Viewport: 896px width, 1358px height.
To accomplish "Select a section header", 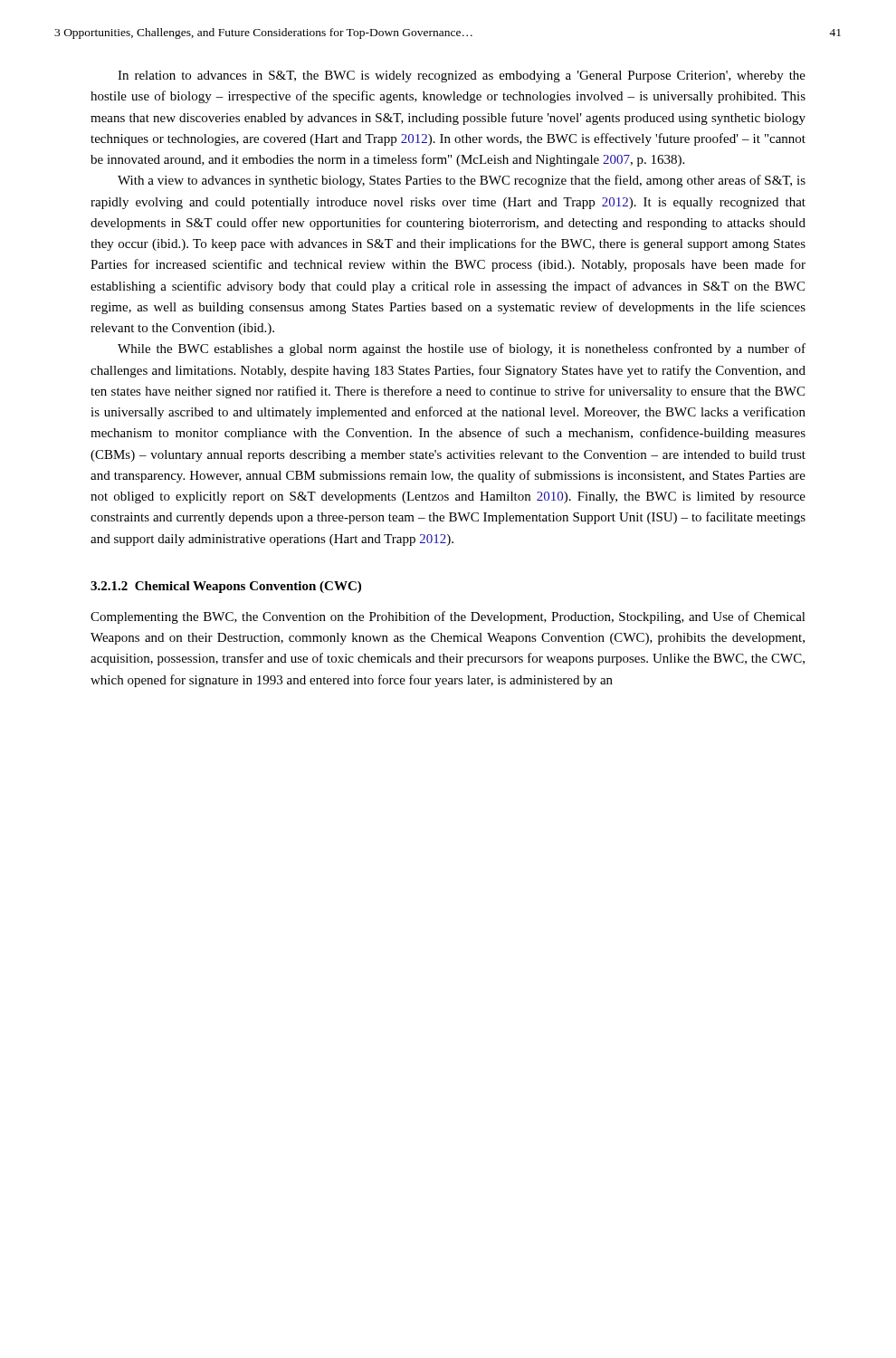I will [226, 586].
